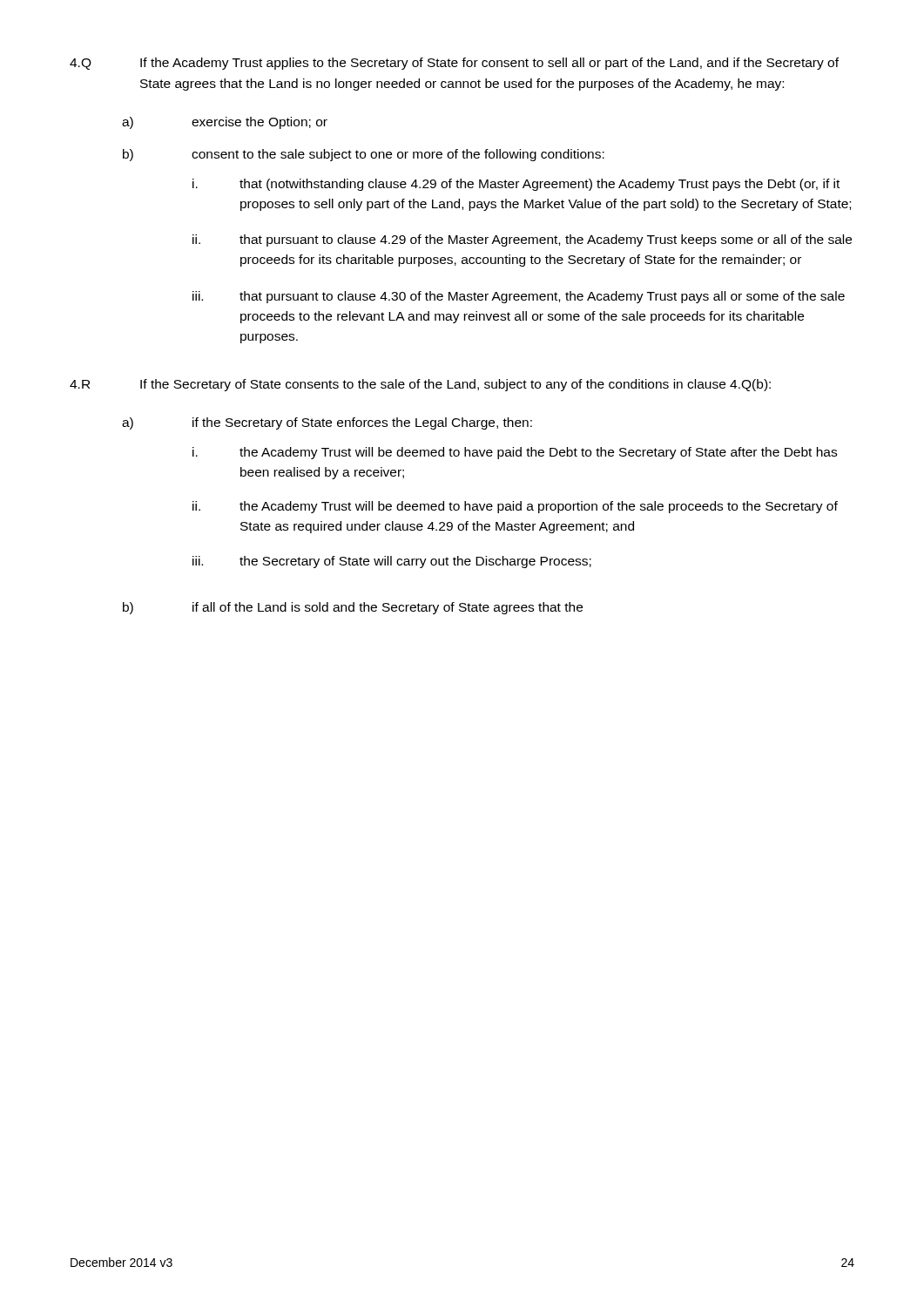
Task: Navigate to the passage starting "a) exercise the Option; or"
Action: coord(225,123)
